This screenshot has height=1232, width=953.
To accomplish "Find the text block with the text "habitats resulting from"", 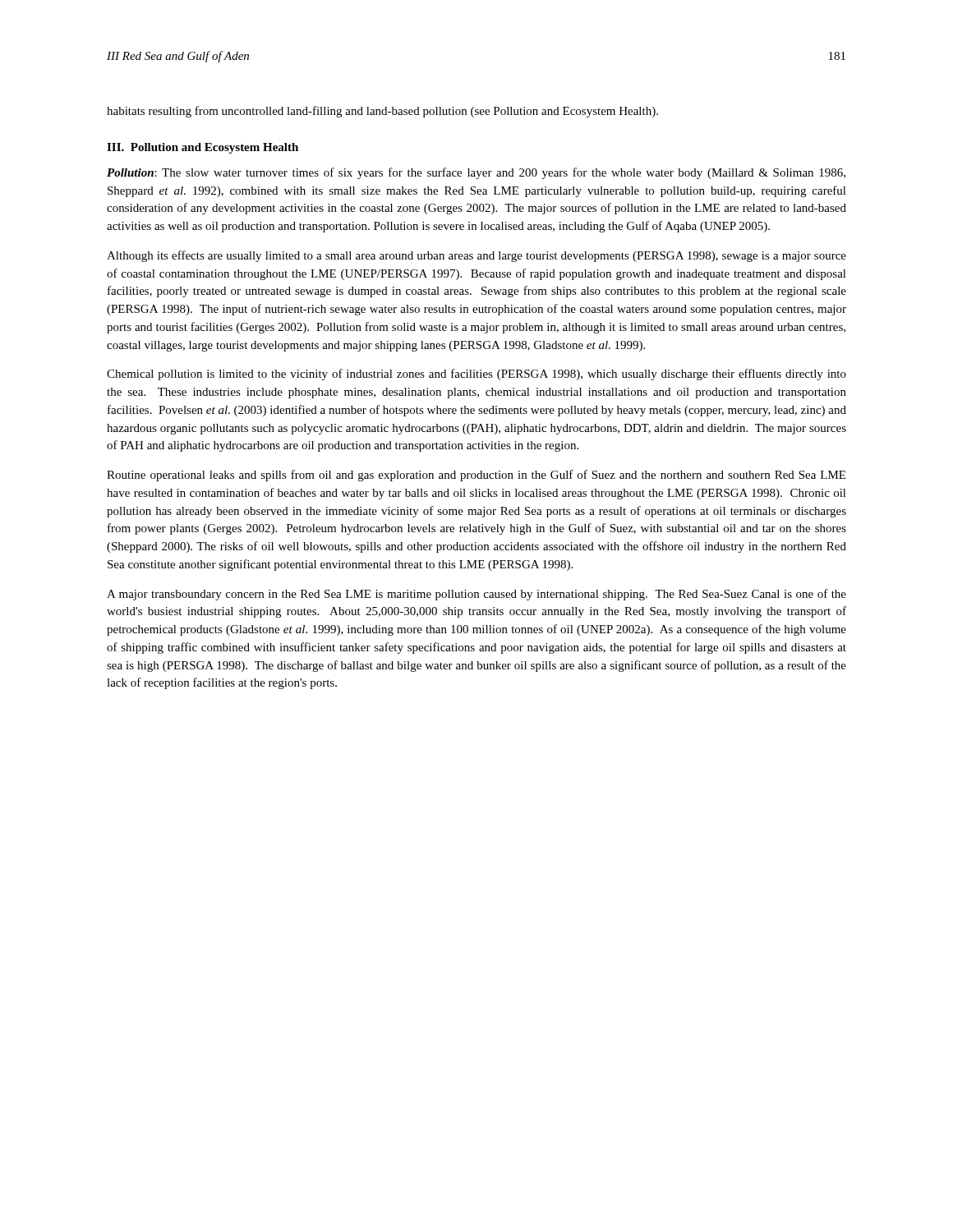I will click(383, 111).
